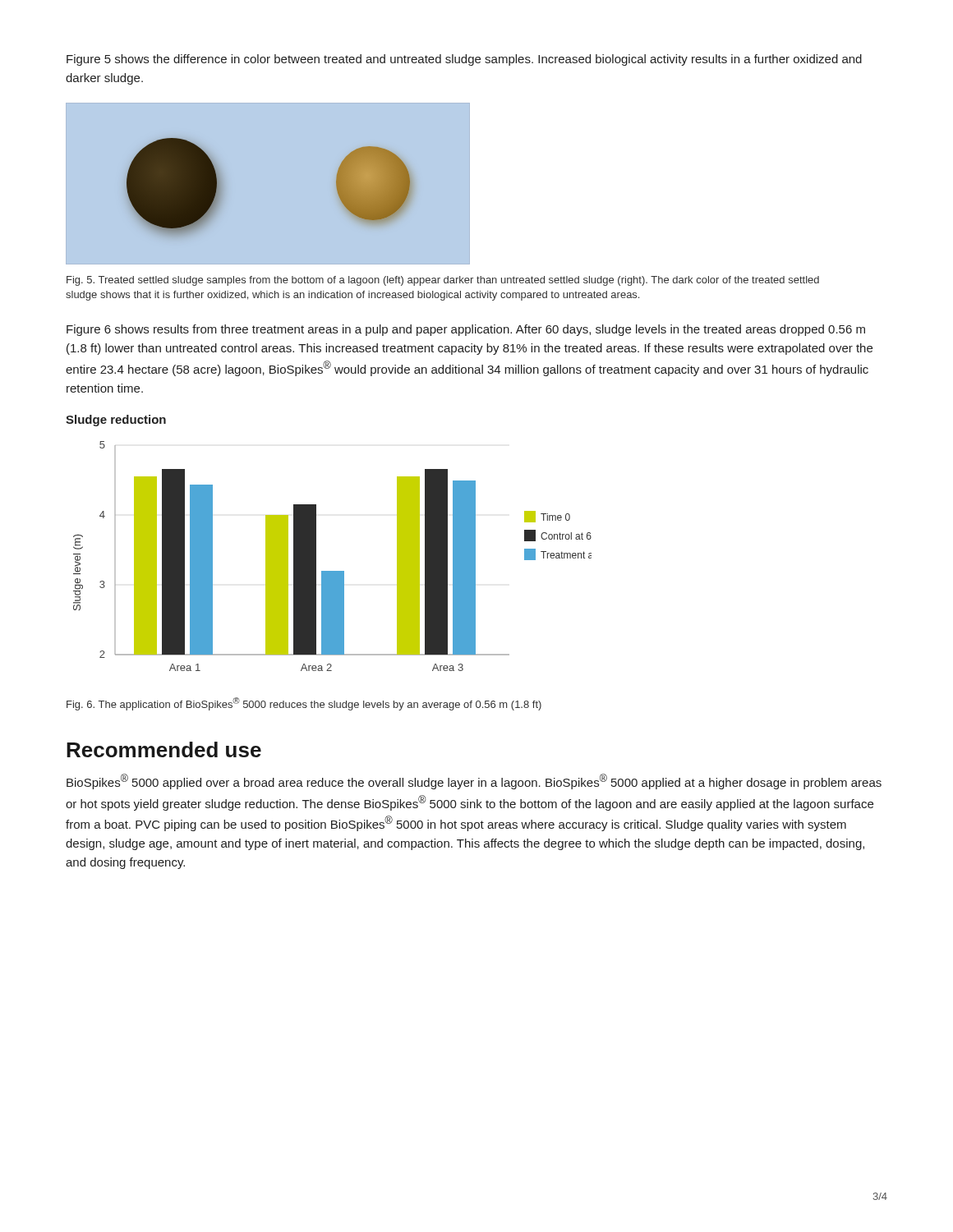The width and height of the screenshot is (953, 1232).
Task: Locate the caption that reads "Fig. 6. The application of"
Action: pos(304,703)
